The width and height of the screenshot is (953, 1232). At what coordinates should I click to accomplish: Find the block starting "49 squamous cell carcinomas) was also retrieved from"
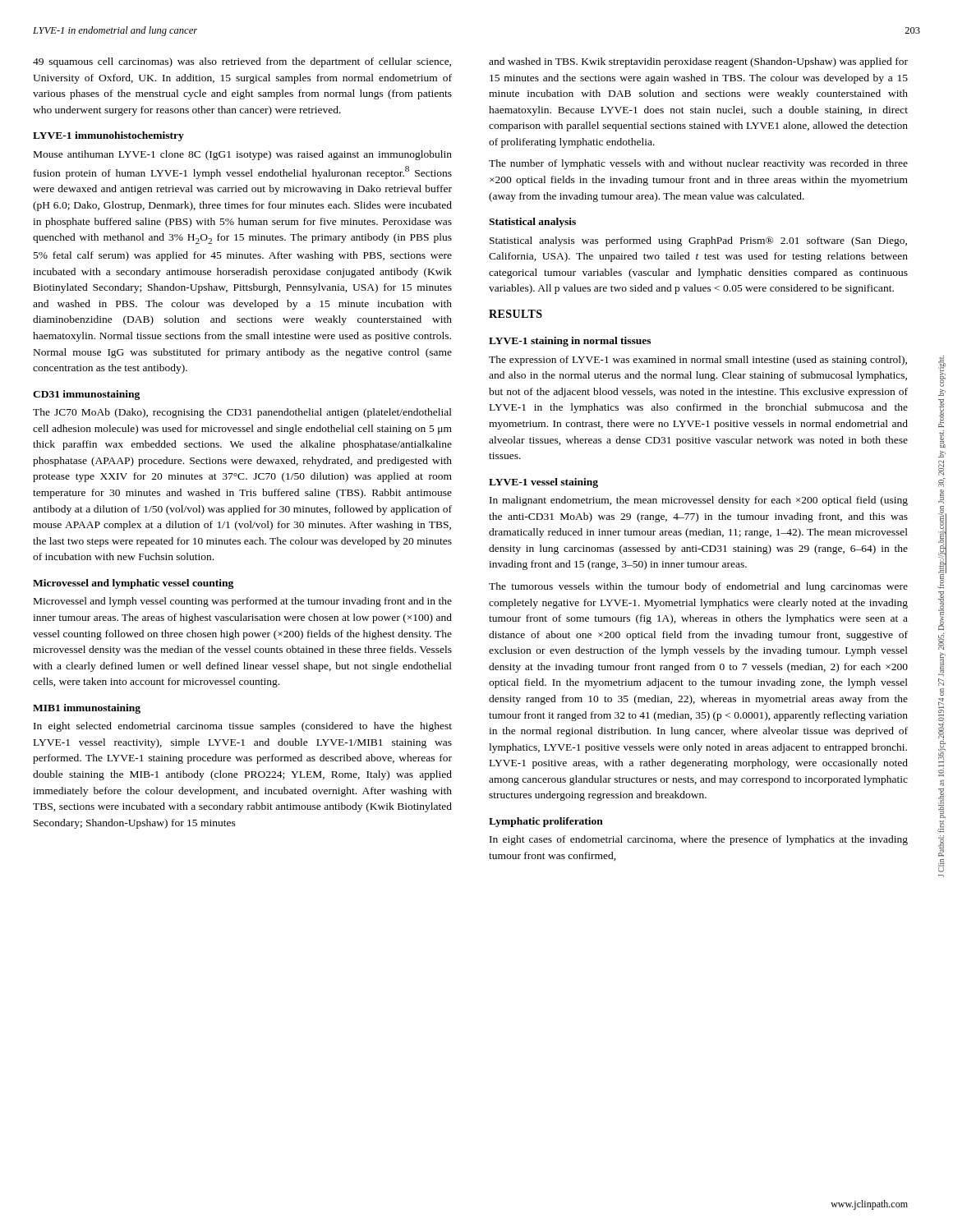[x=242, y=86]
